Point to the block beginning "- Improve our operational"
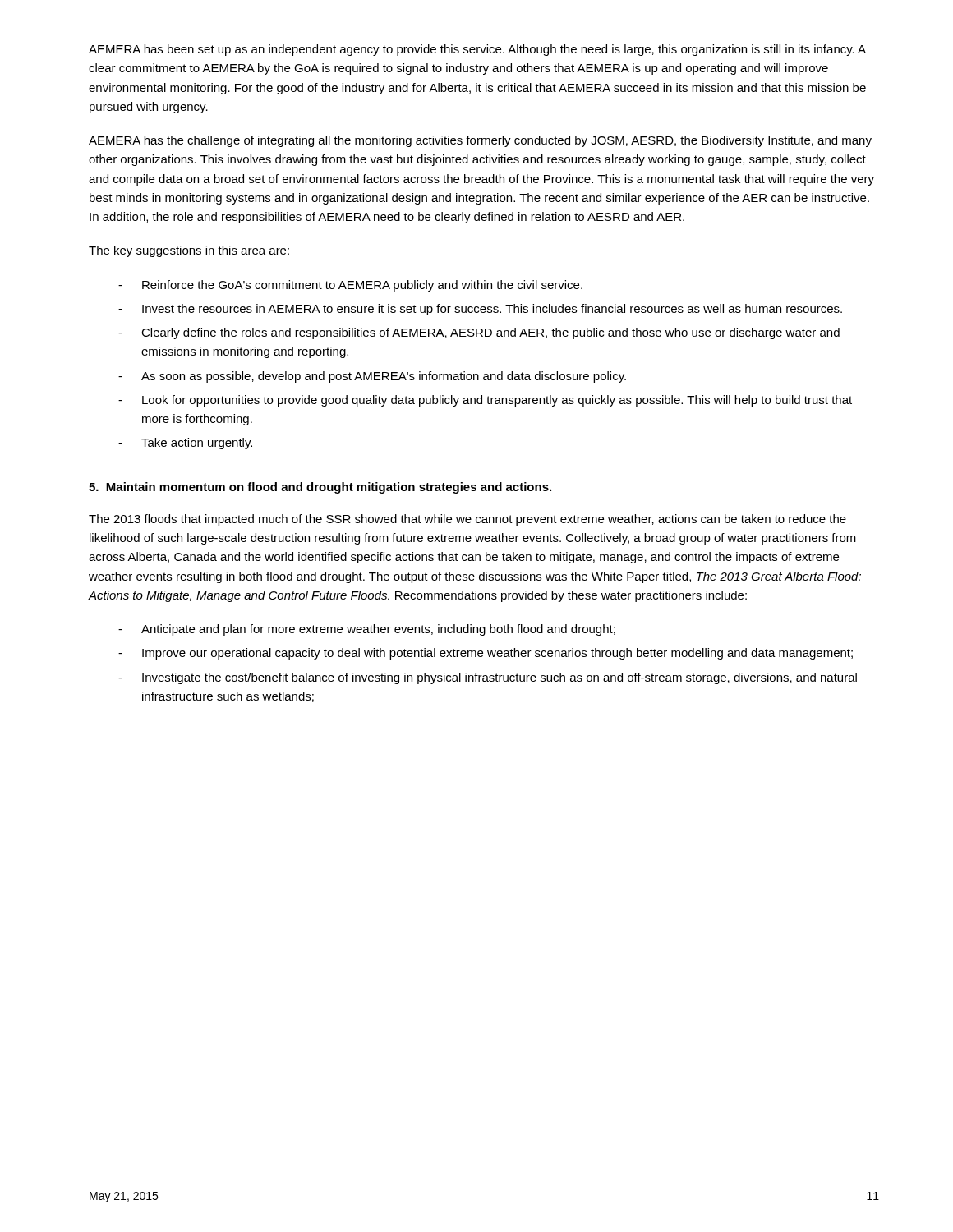The width and height of the screenshot is (953, 1232). [499, 653]
